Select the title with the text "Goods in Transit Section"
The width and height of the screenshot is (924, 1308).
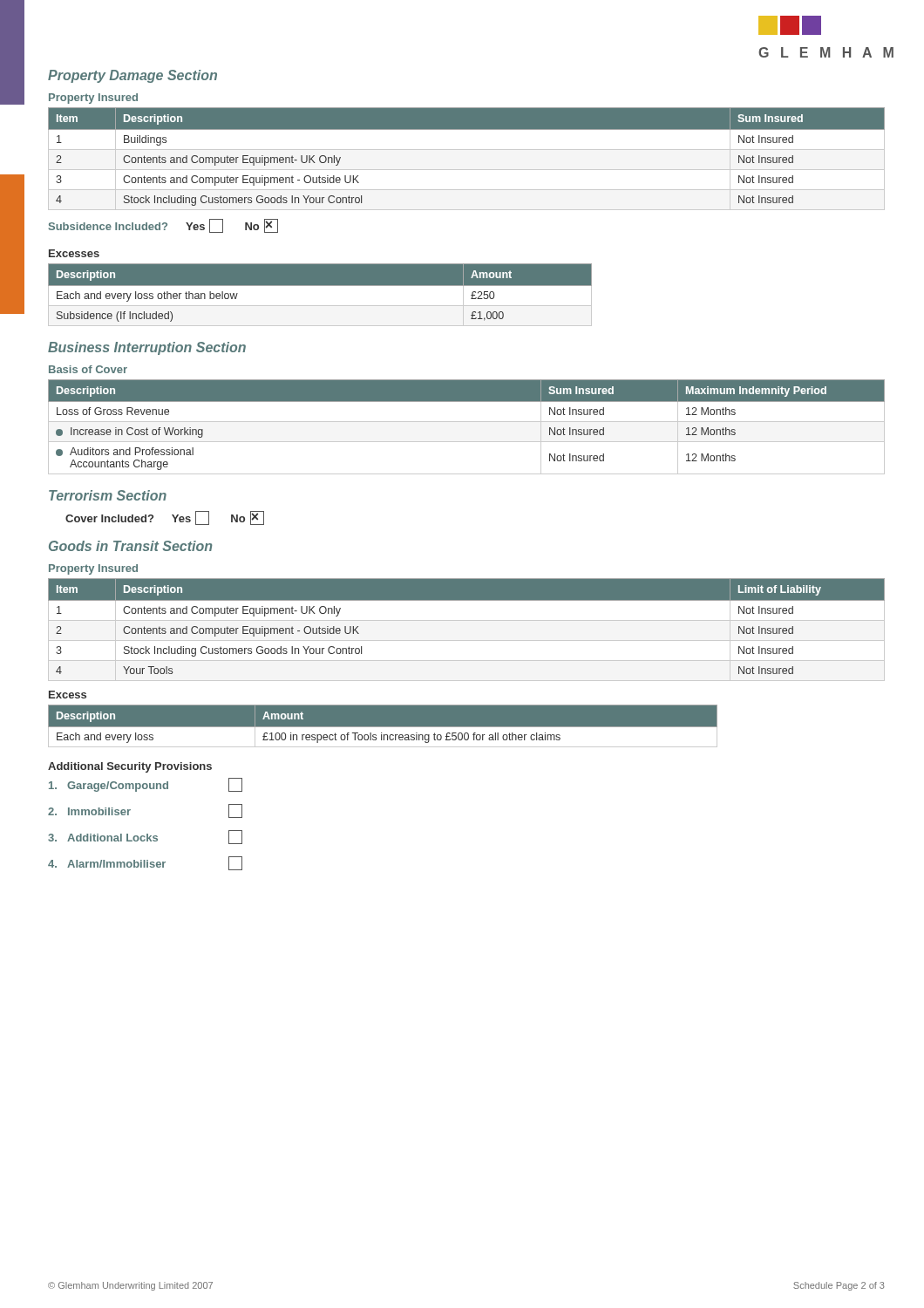click(130, 546)
